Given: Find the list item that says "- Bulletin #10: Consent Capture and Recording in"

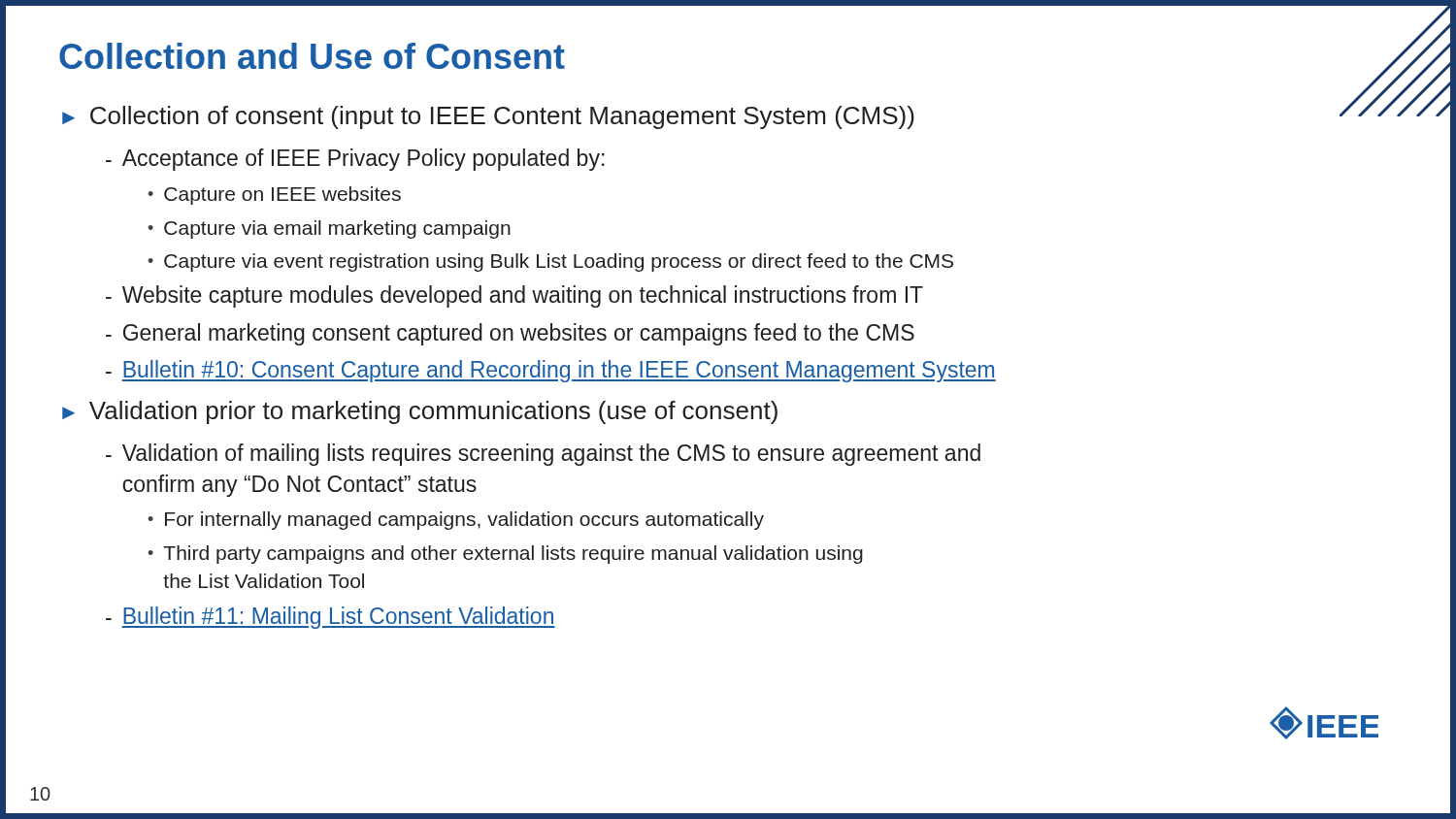Looking at the screenshot, I should pos(751,370).
